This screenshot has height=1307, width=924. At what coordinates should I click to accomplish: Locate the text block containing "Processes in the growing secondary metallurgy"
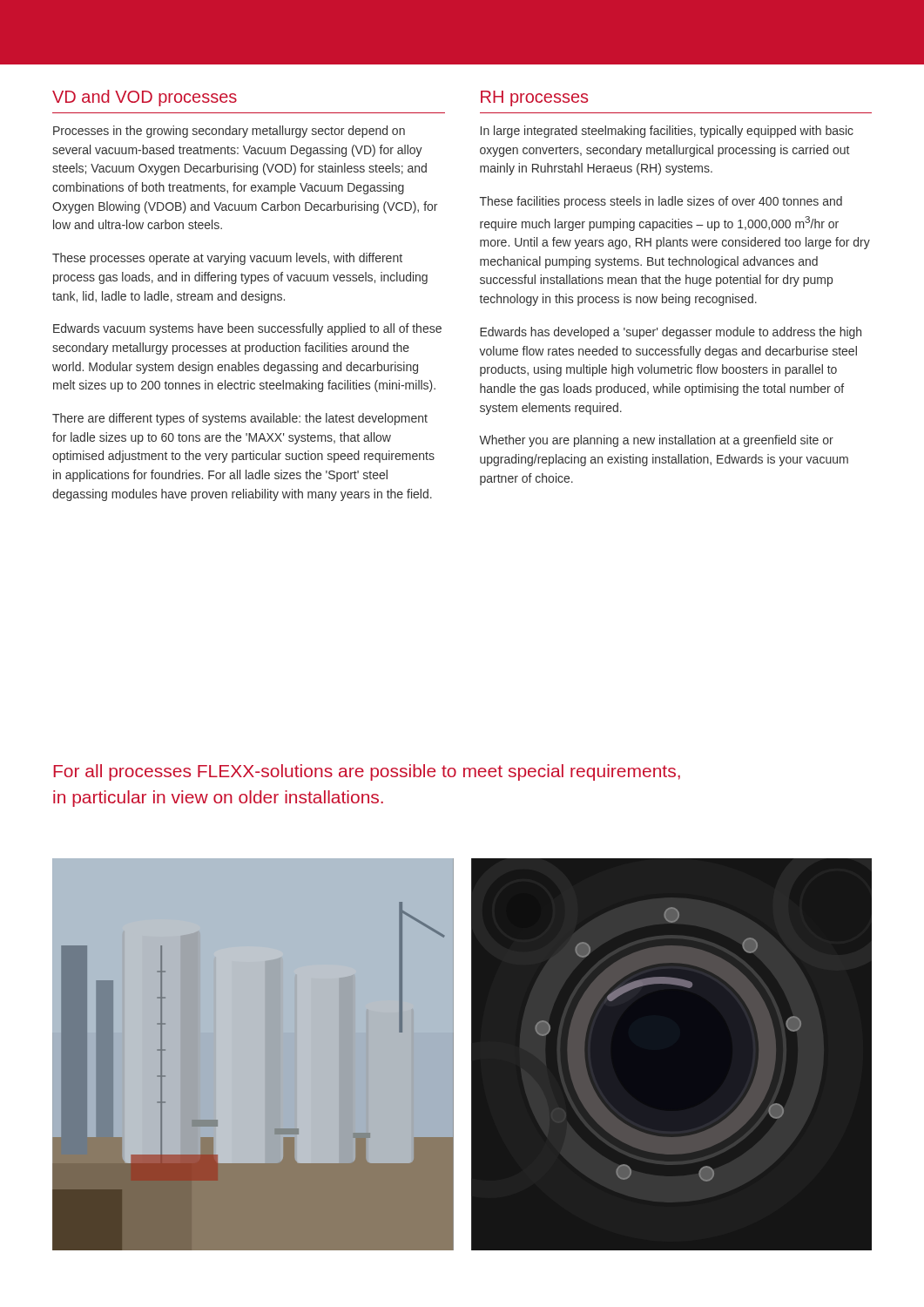(x=245, y=178)
